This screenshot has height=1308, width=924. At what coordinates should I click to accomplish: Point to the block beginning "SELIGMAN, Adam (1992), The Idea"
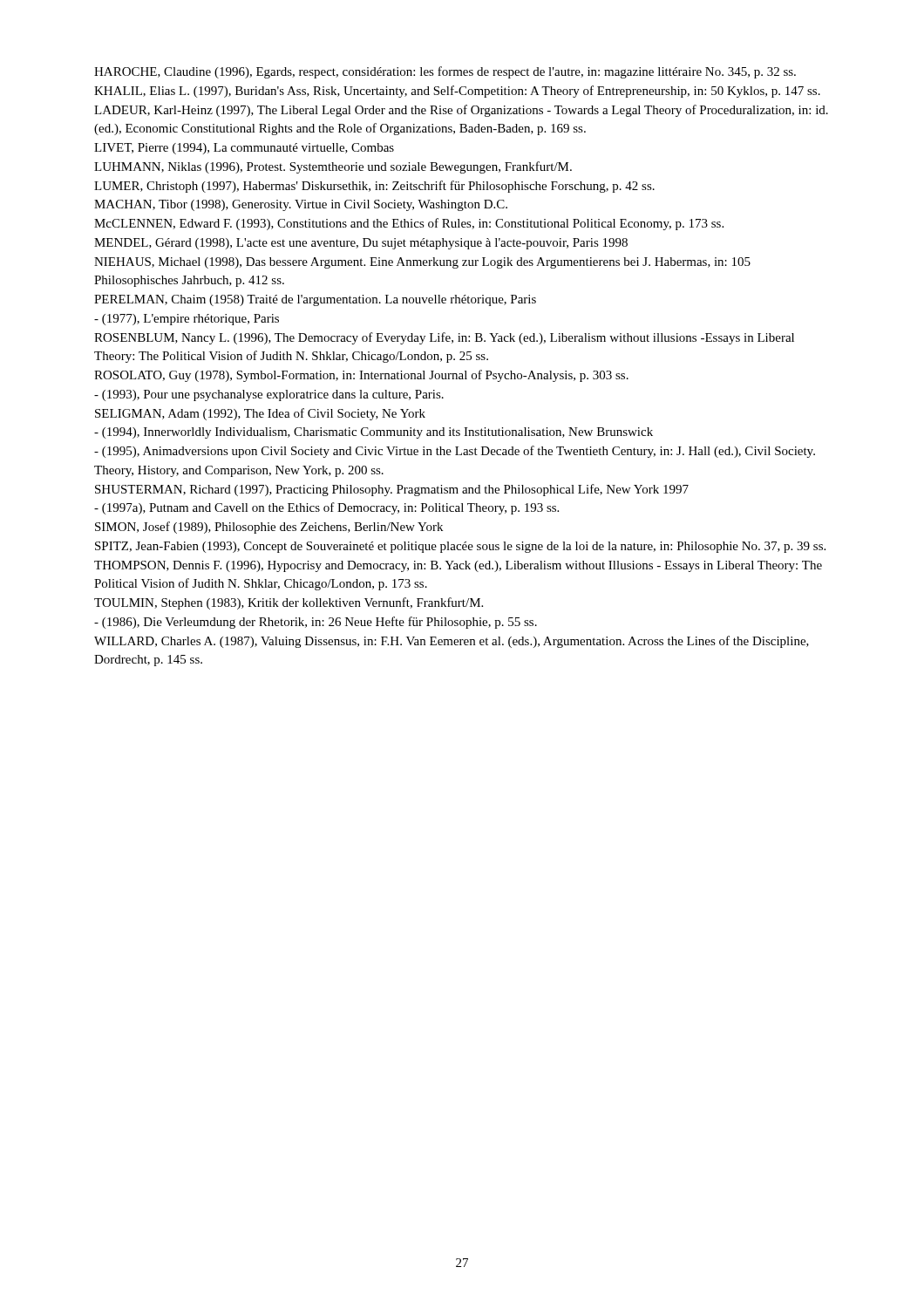(x=260, y=413)
